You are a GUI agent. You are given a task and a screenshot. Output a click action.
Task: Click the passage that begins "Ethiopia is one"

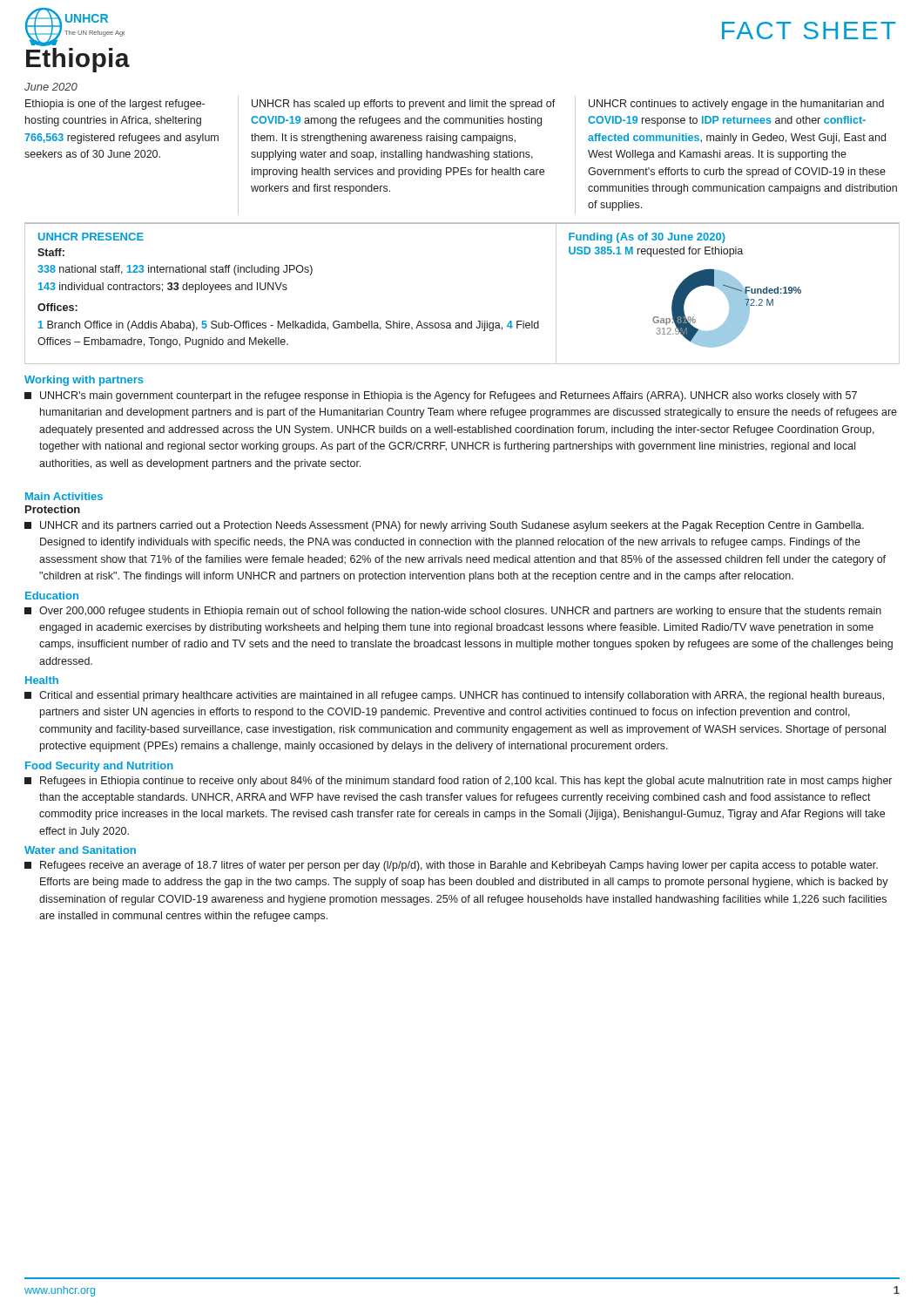point(122,129)
